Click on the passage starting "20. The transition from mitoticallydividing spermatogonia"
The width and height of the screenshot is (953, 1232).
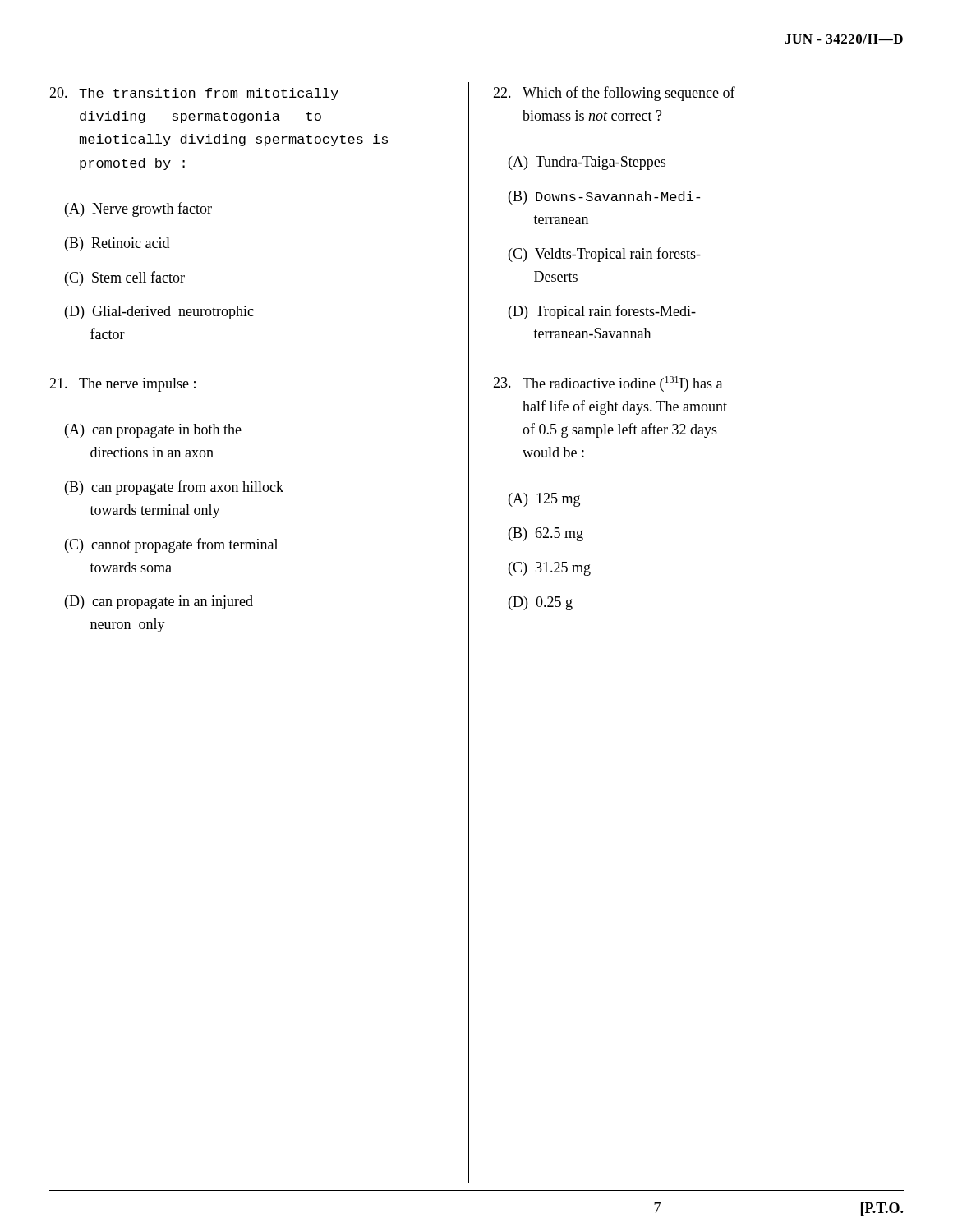pos(251,128)
